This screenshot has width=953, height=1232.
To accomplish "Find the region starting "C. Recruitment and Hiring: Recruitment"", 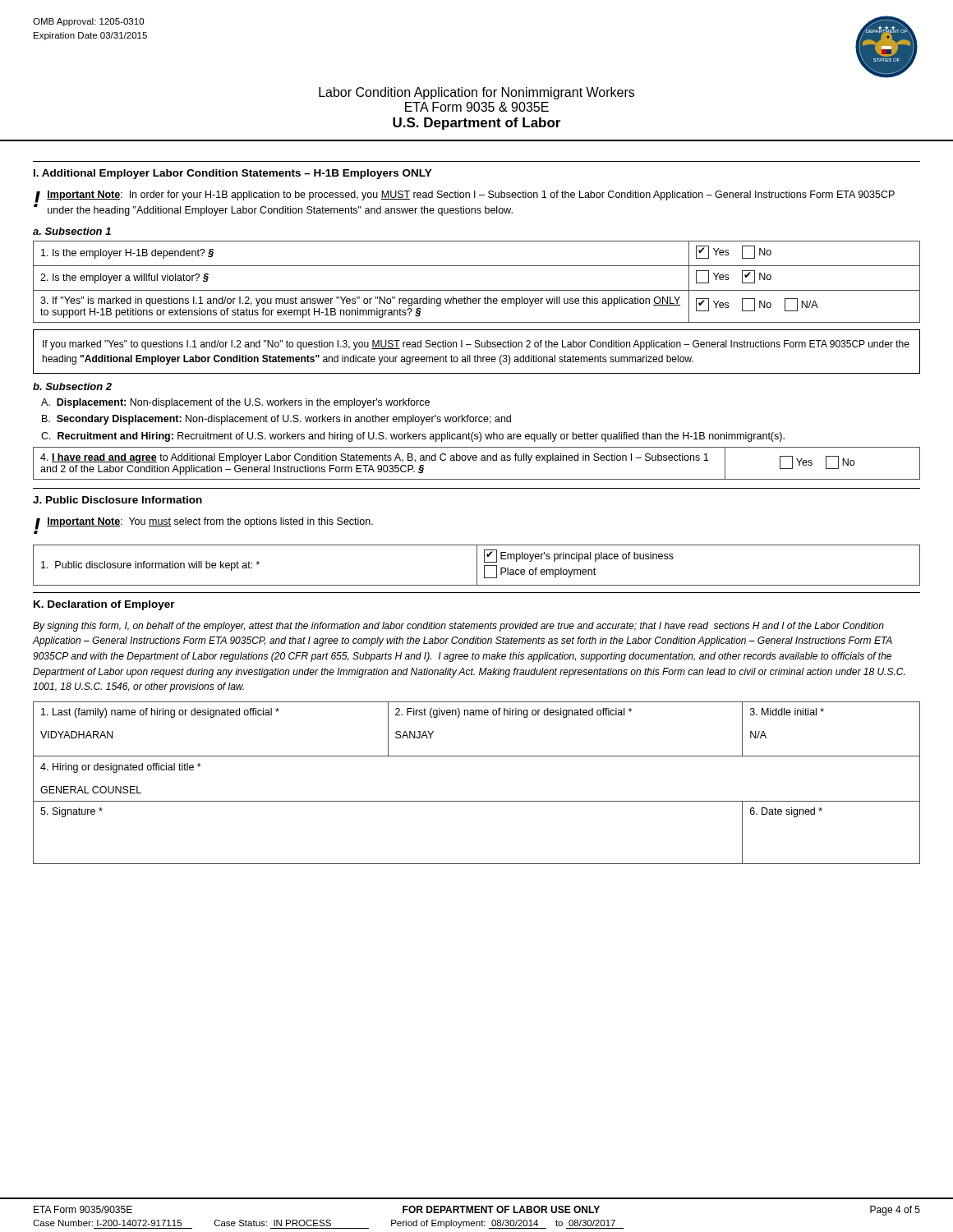I will click(413, 436).
